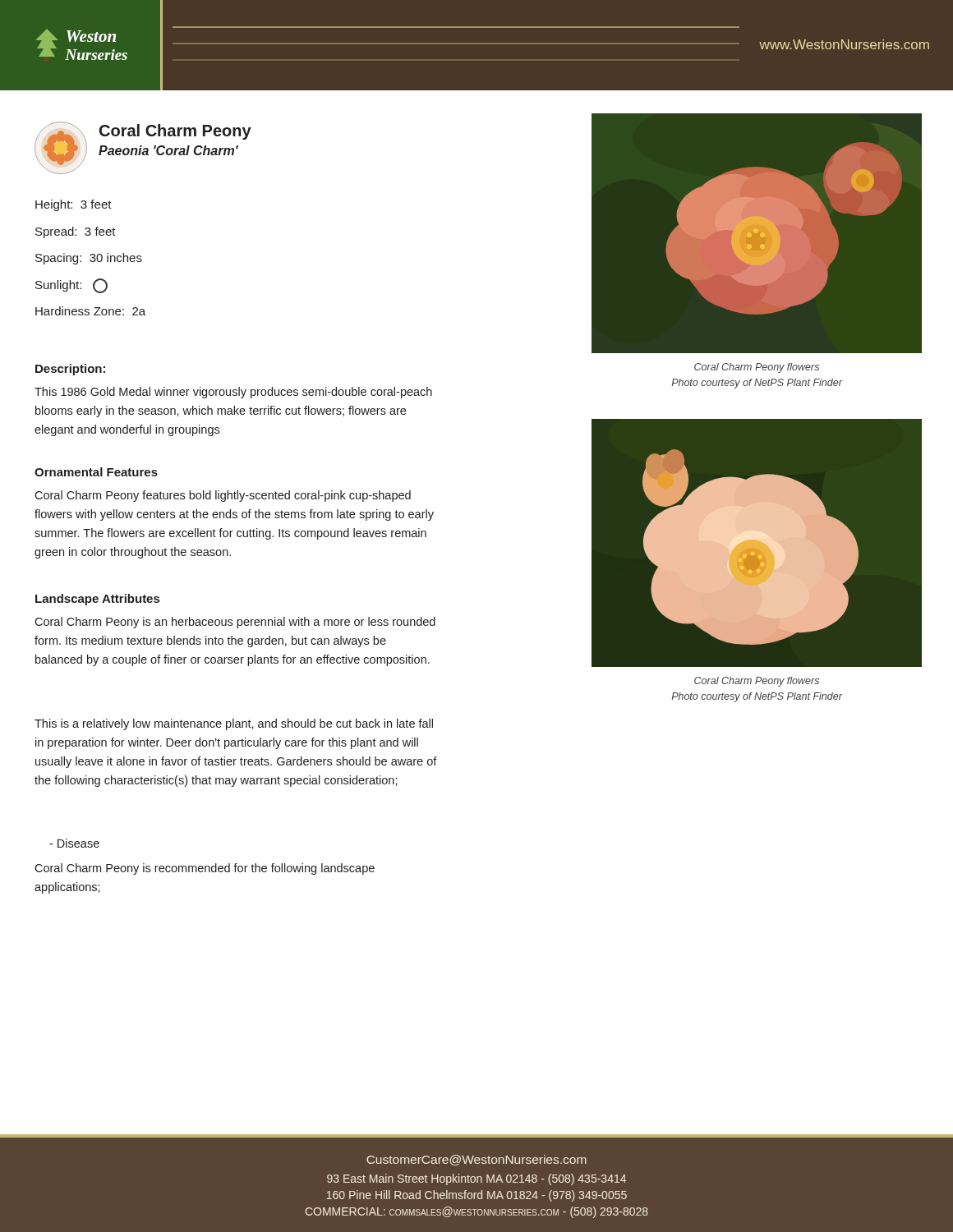Select the text block that reads "This 1986 Gold Medal winner"
This screenshot has width=953, height=1232.
(x=236, y=411)
